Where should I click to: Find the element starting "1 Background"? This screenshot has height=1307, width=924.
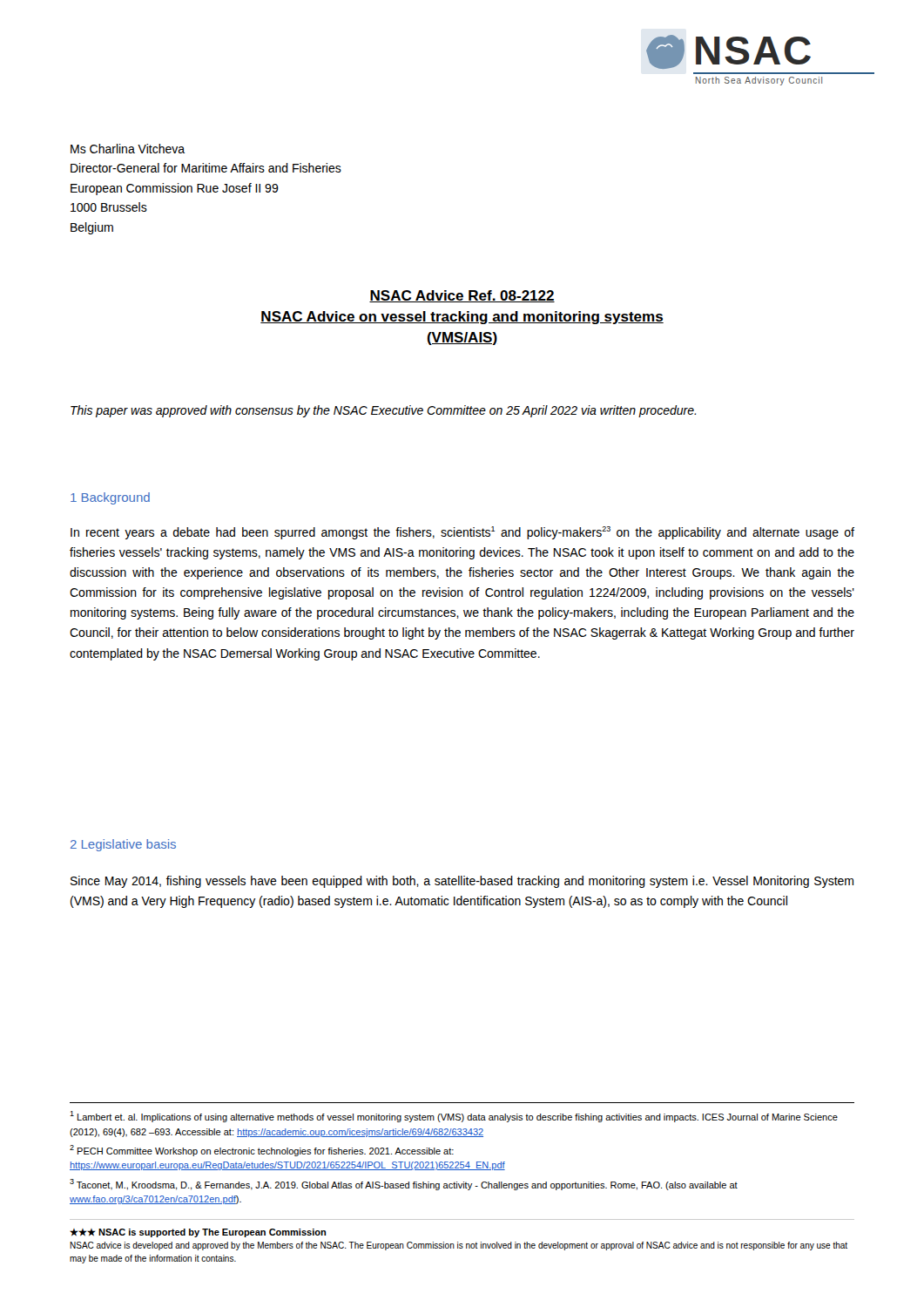[110, 497]
